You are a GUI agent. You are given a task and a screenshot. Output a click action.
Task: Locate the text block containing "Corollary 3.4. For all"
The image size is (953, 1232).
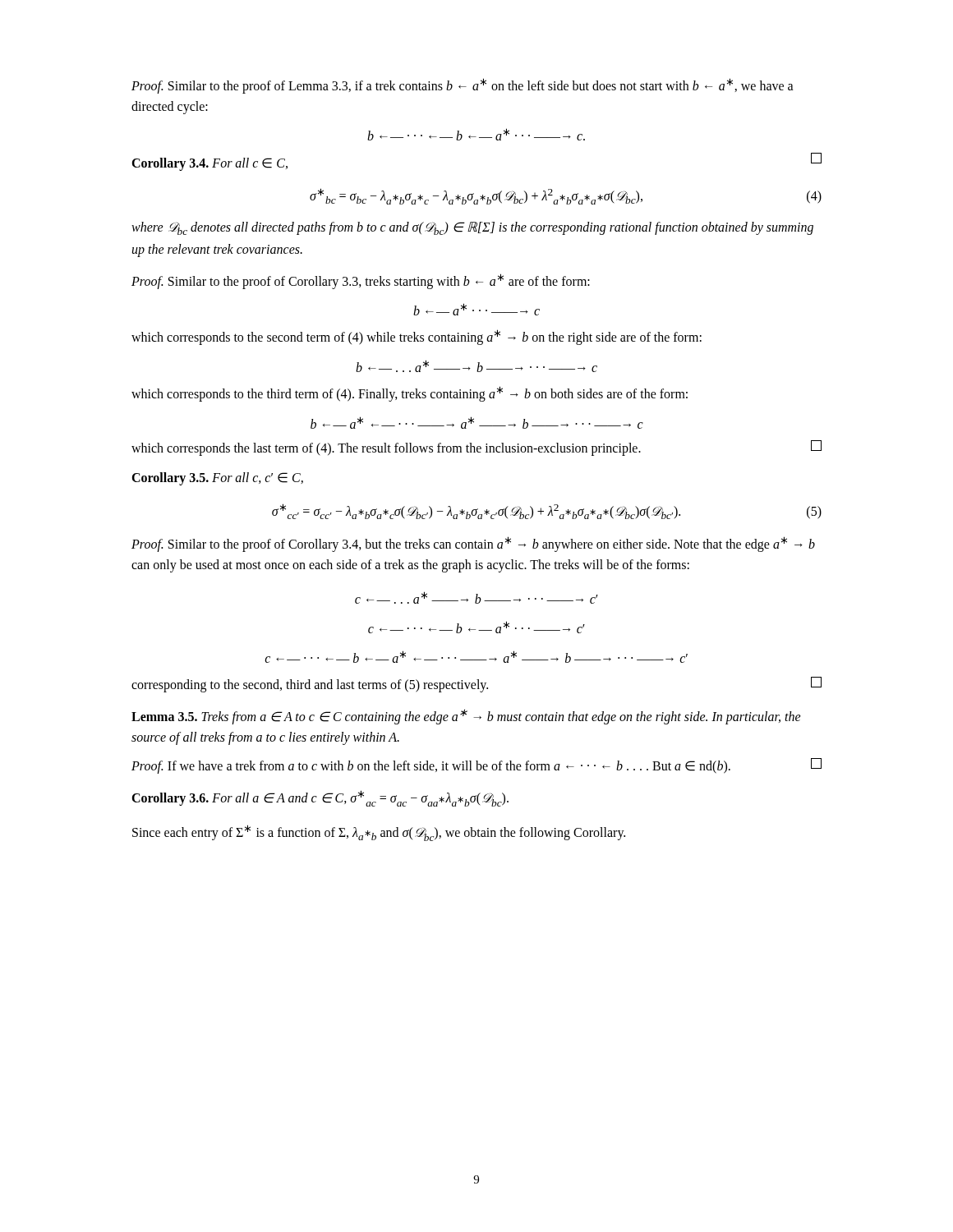[x=210, y=163]
